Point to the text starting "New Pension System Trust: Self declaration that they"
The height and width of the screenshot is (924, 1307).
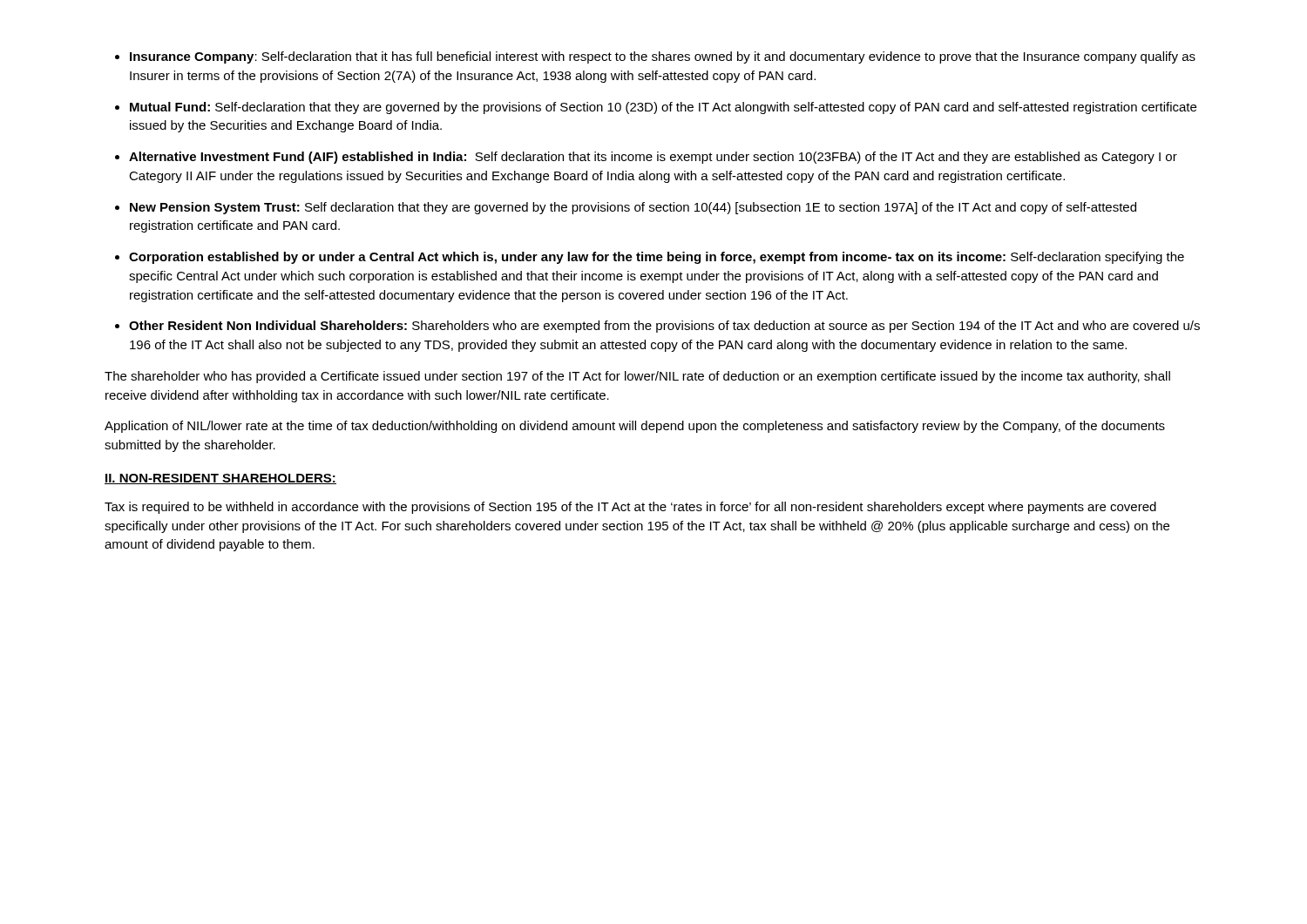[x=633, y=216]
